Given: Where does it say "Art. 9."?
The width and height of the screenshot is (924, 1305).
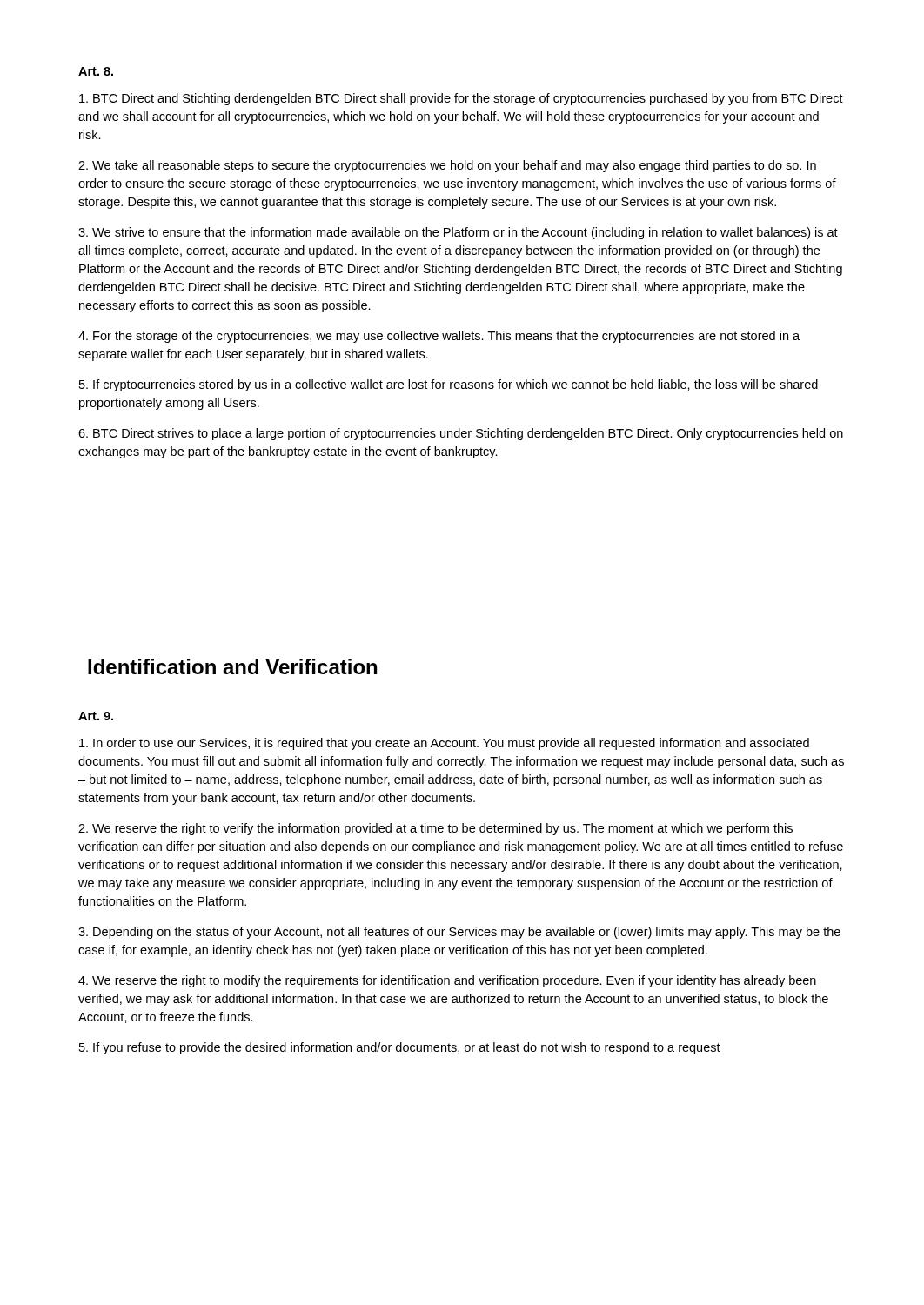Looking at the screenshot, I should pyautogui.click(x=96, y=716).
